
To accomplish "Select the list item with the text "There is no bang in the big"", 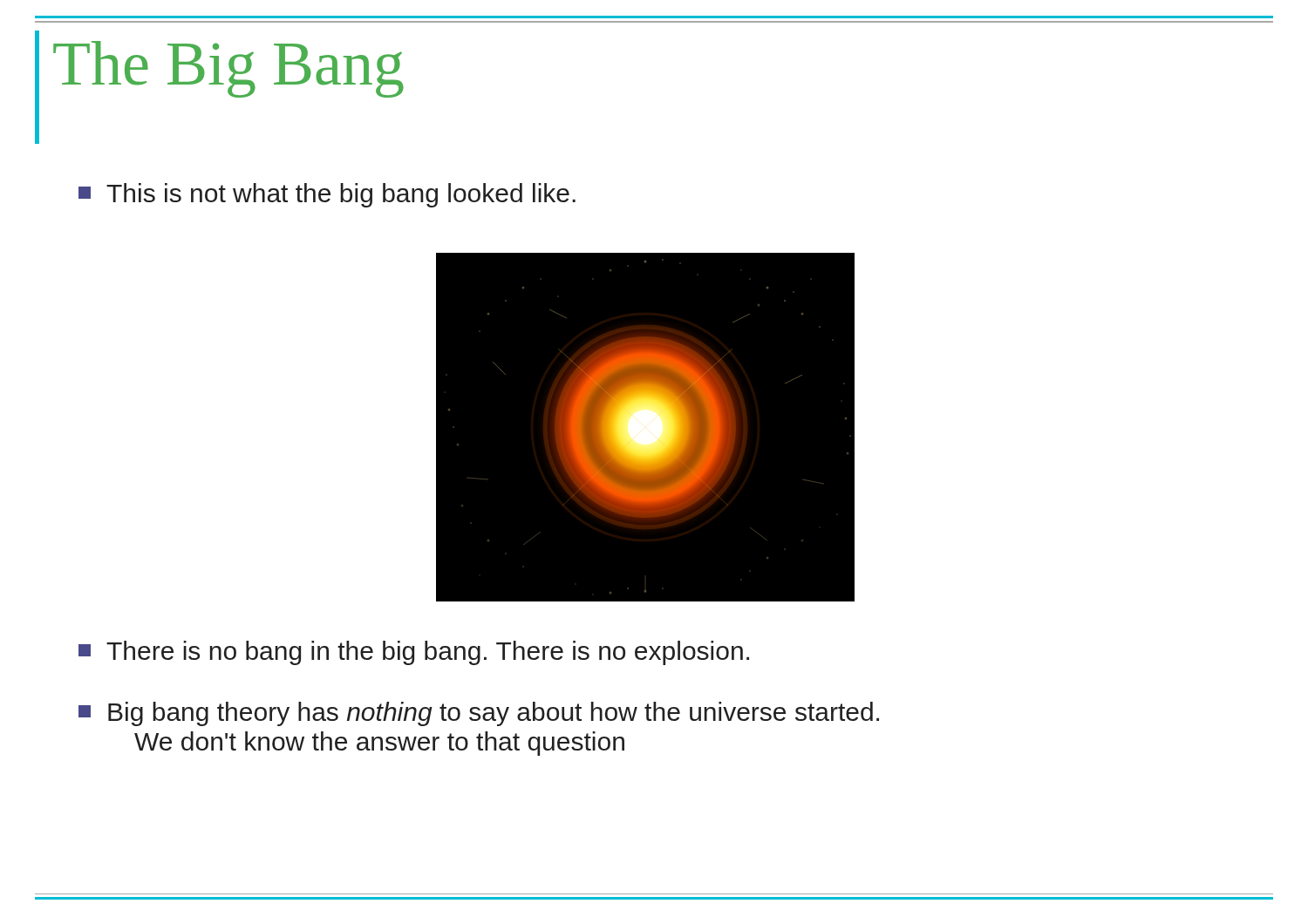I will [x=415, y=651].
